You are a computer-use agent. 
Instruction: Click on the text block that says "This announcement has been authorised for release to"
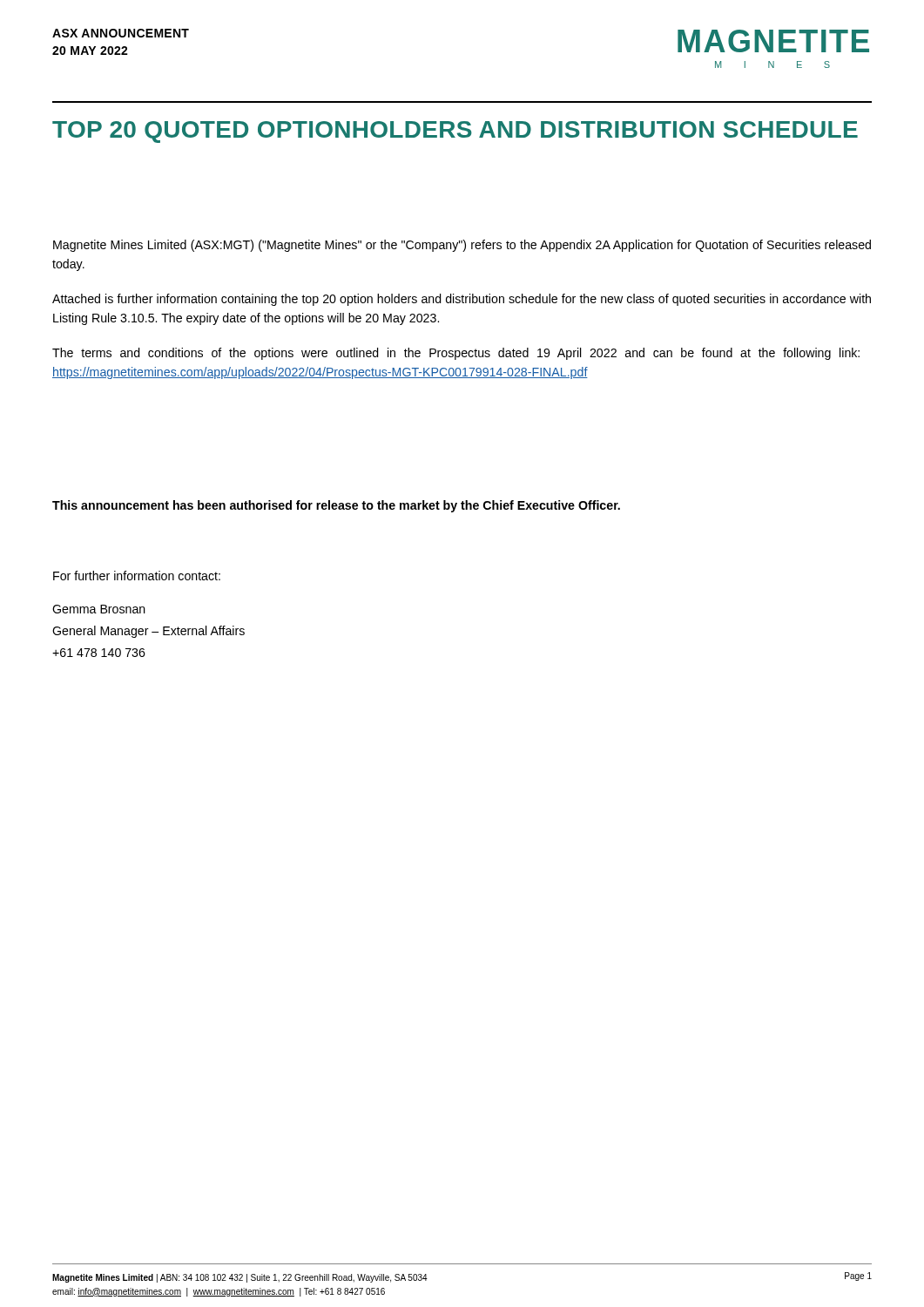[x=462, y=506]
